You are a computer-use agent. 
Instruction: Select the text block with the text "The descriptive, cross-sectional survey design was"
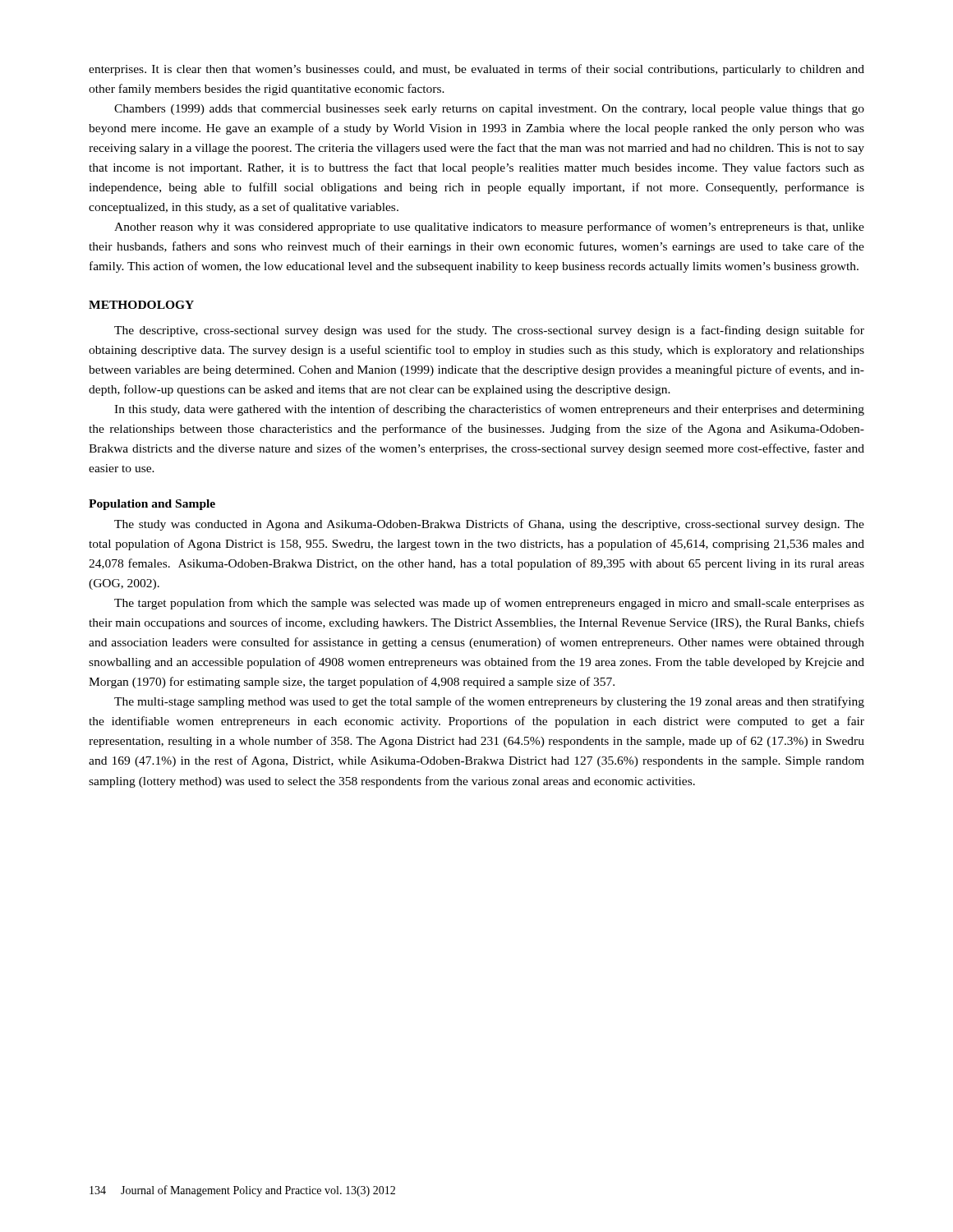click(476, 399)
